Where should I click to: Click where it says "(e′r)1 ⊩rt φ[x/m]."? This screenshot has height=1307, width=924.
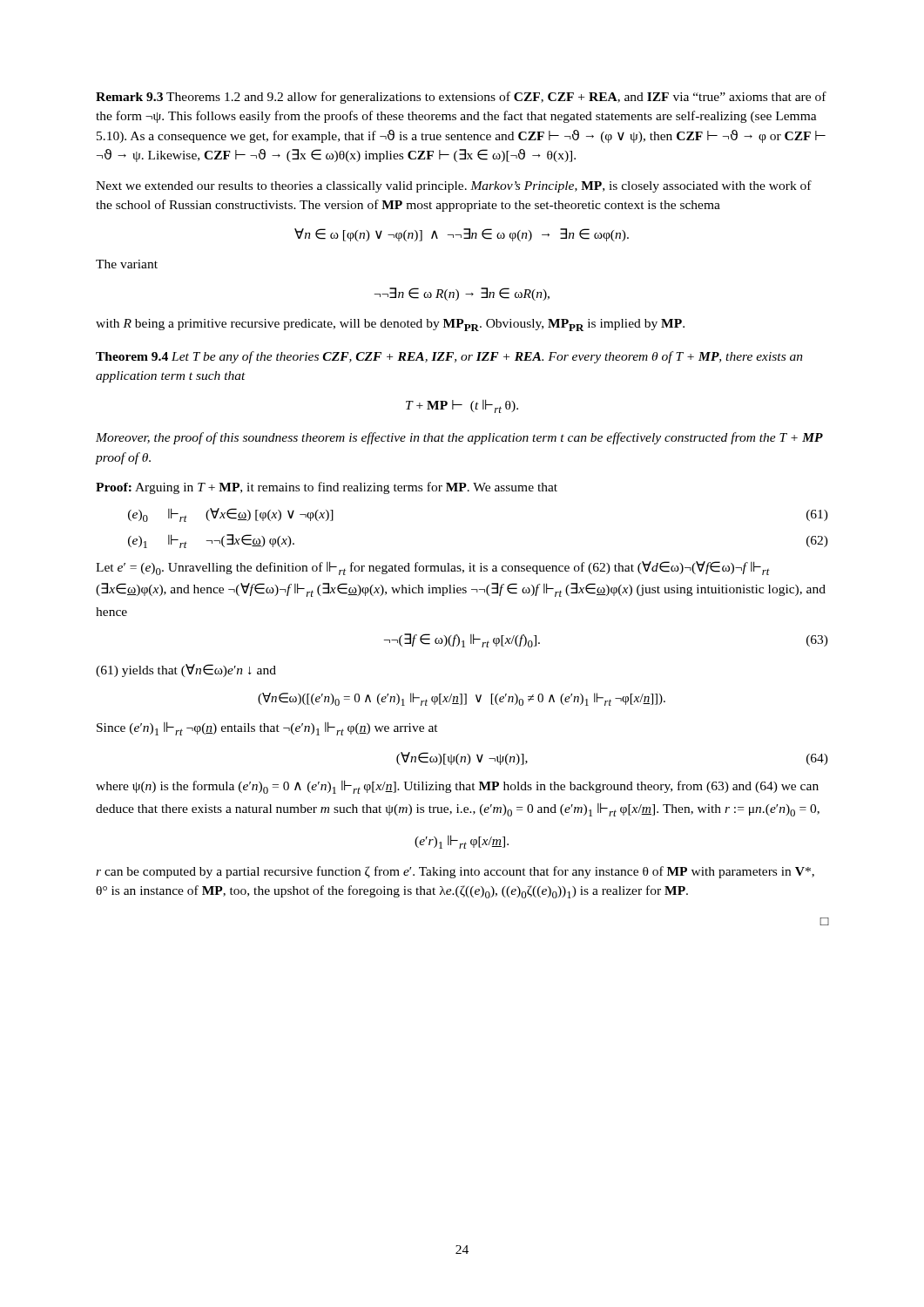[x=462, y=842]
